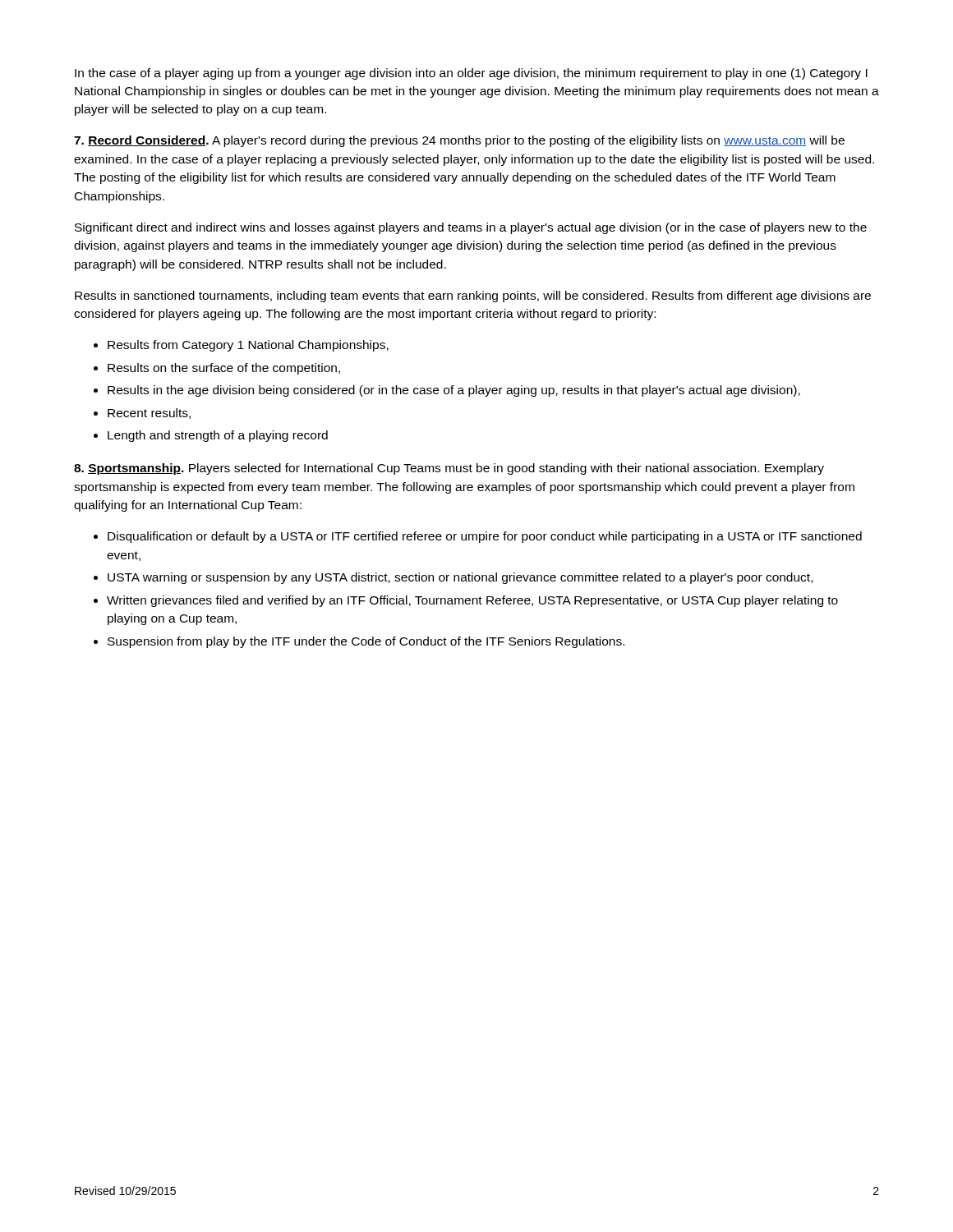This screenshot has width=953, height=1232.
Task: Locate the text starting "Written grievances filed and verified by an ITF"
Action: tap(472, 609)
